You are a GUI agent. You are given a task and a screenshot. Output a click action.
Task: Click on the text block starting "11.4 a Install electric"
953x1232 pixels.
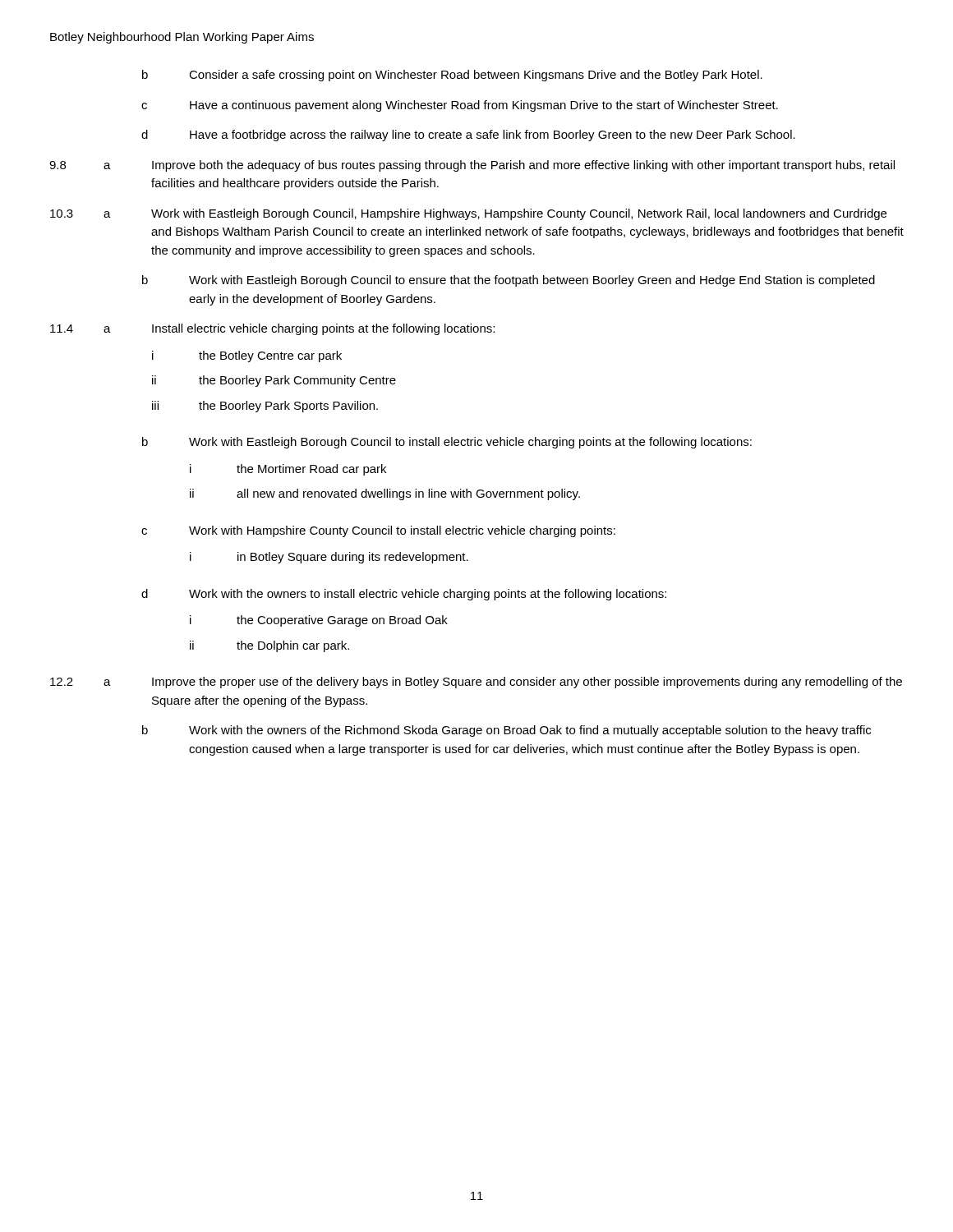tap(272, 329)
